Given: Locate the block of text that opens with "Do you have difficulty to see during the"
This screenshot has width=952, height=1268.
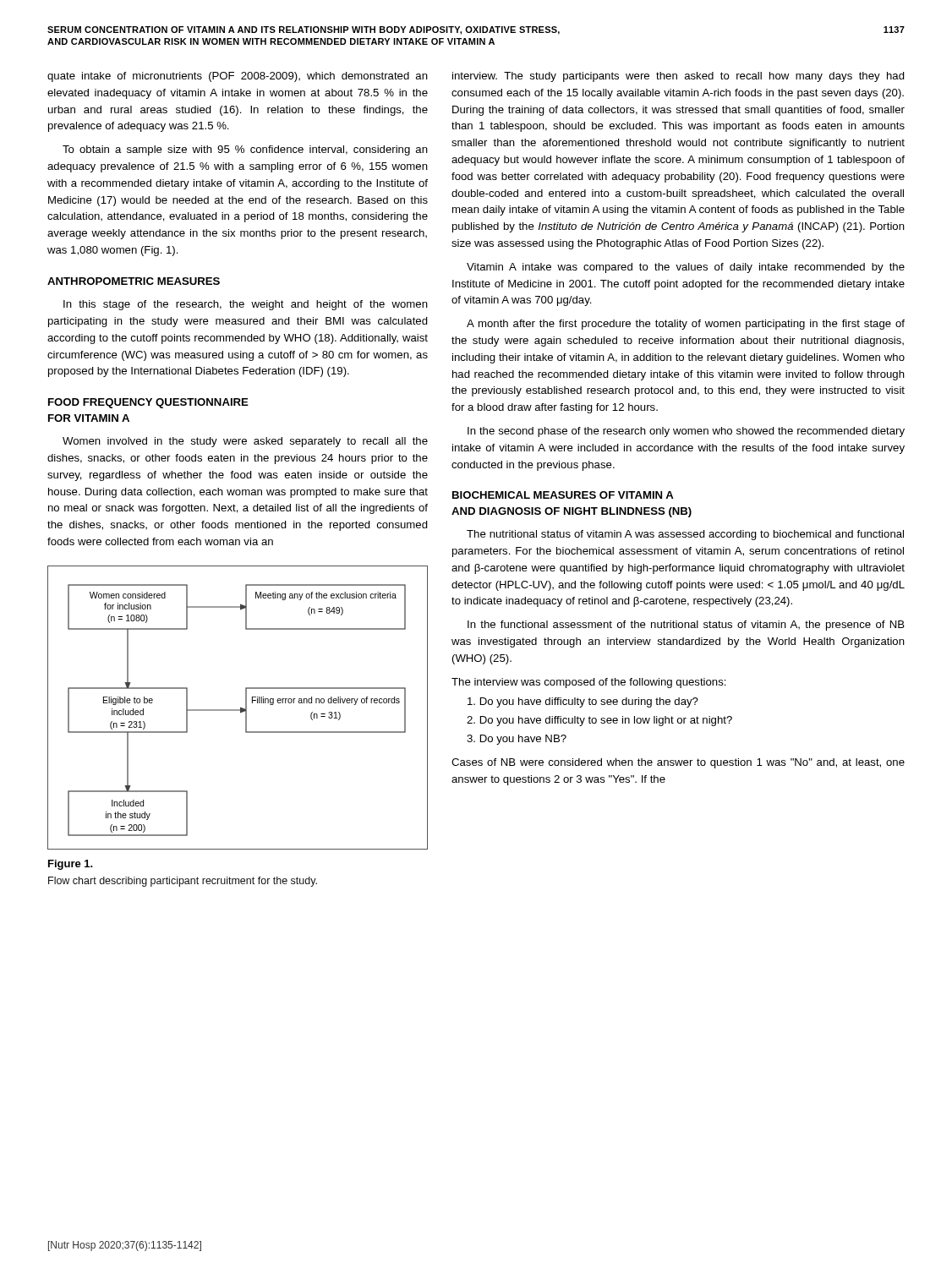Looking at the screenshot, I should (582, 702).
